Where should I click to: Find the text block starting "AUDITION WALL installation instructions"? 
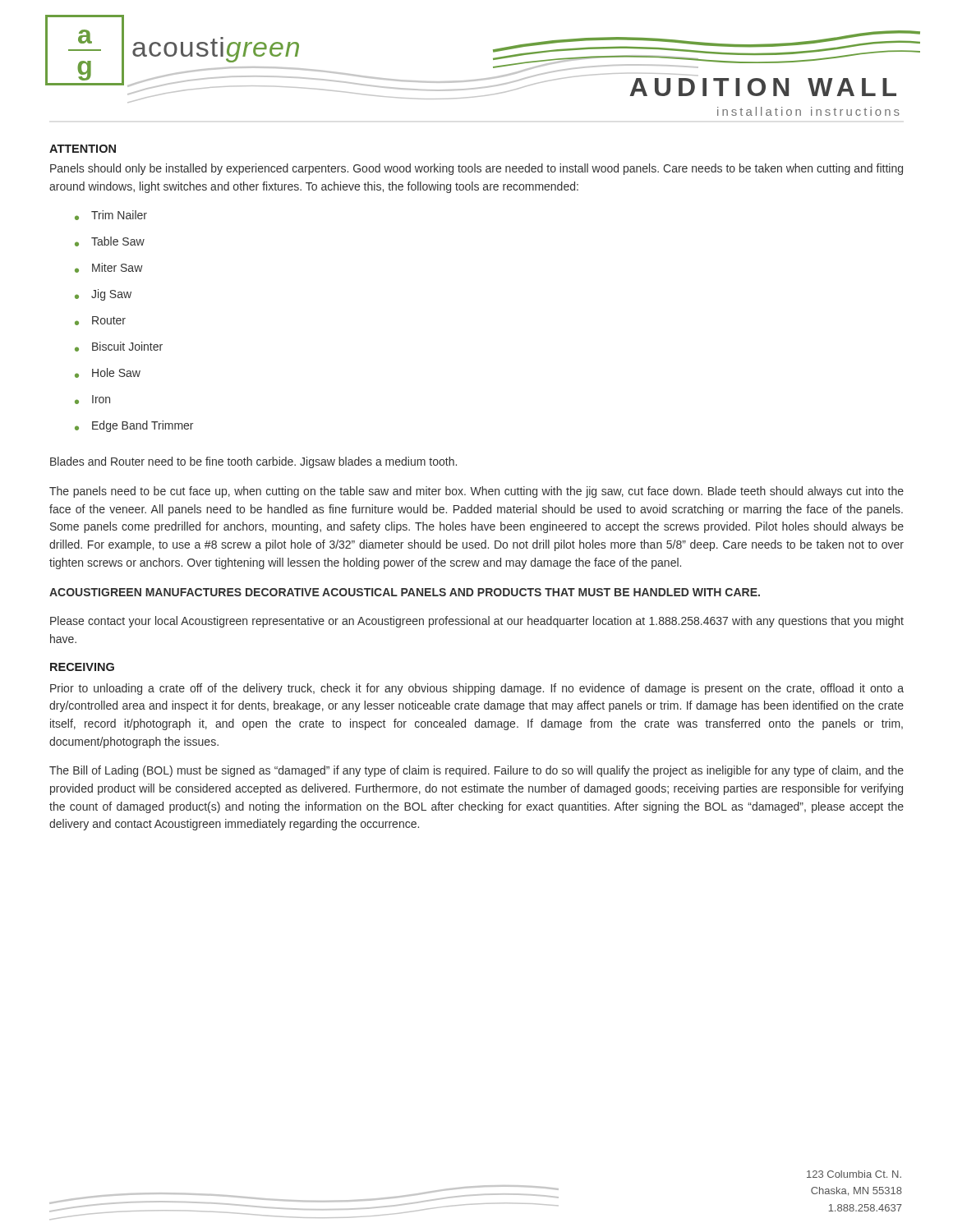766,95
